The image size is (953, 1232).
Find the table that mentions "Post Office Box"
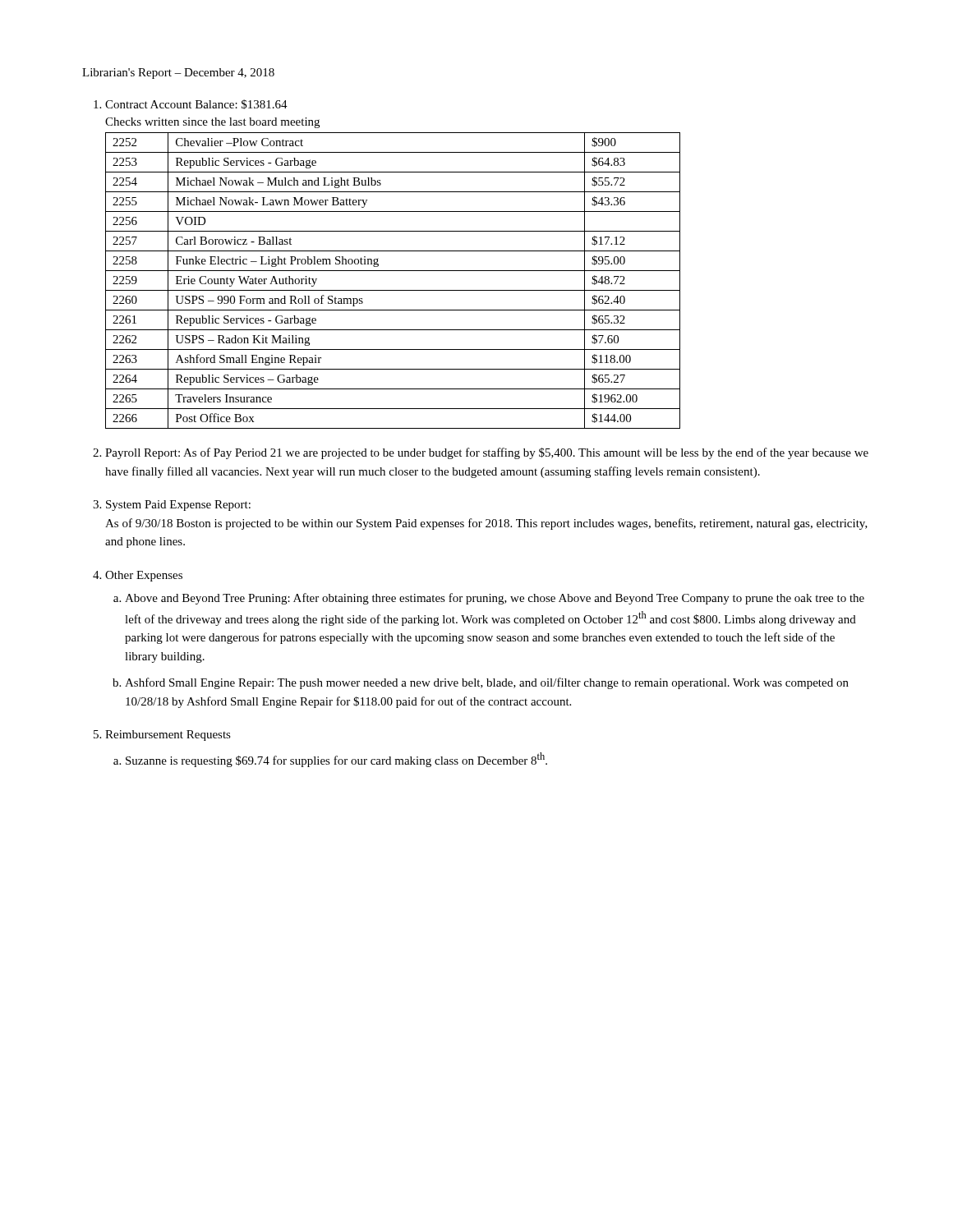488,280
